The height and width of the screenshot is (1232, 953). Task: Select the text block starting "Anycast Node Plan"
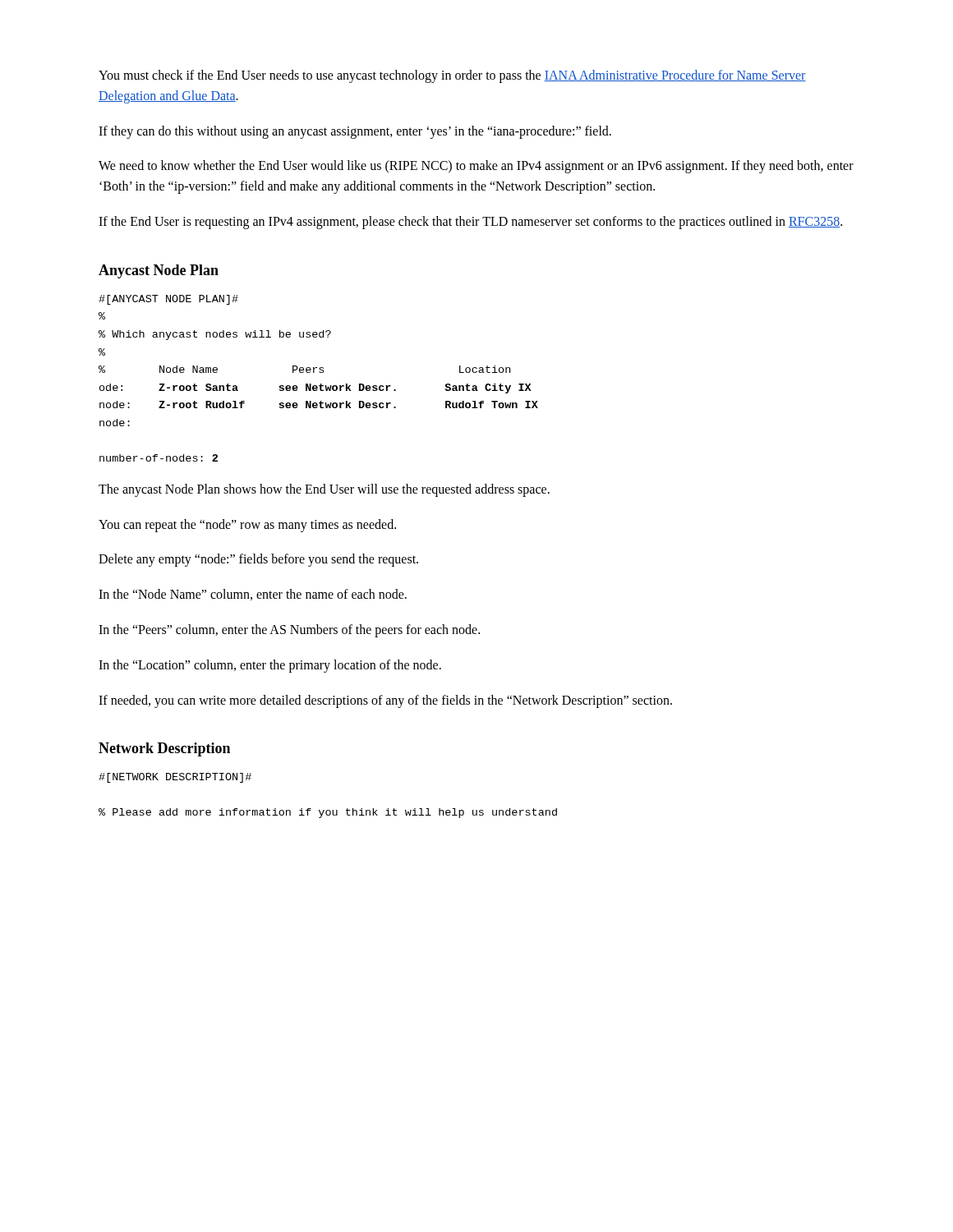pyautogui.click(x=159, y=270)
